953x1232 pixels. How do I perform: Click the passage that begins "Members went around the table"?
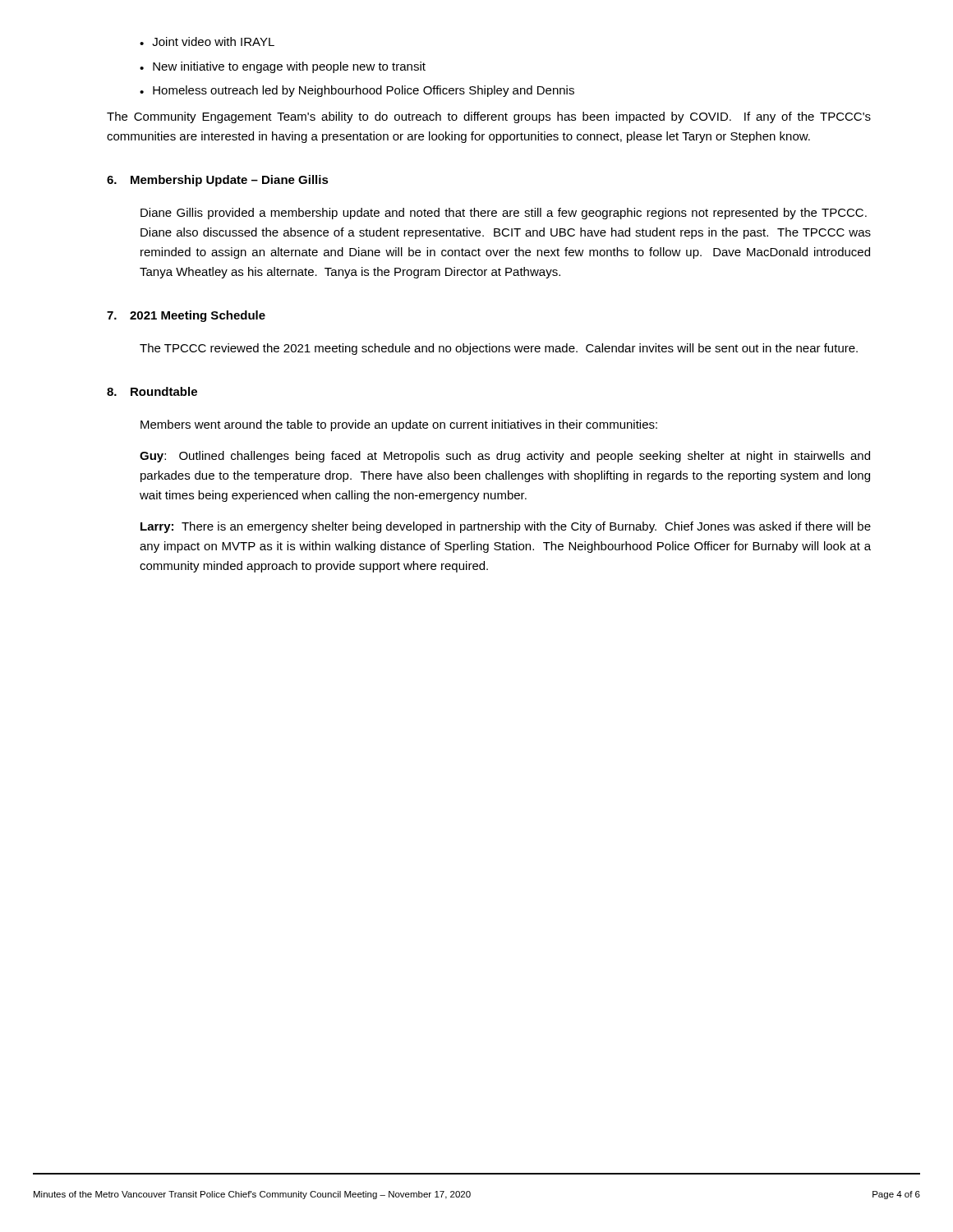coord(399,424)
